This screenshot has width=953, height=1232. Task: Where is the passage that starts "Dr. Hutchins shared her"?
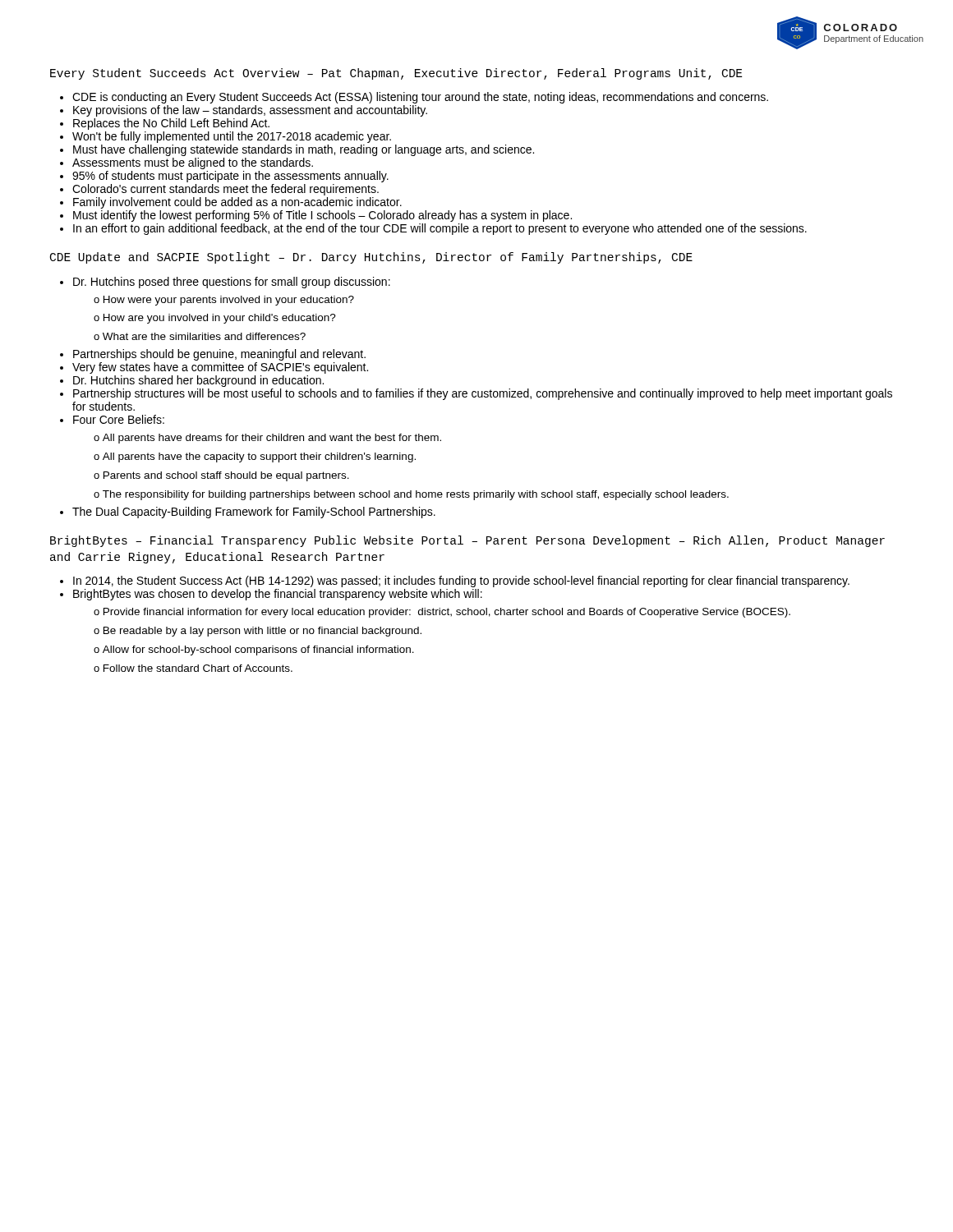point(488,380)
